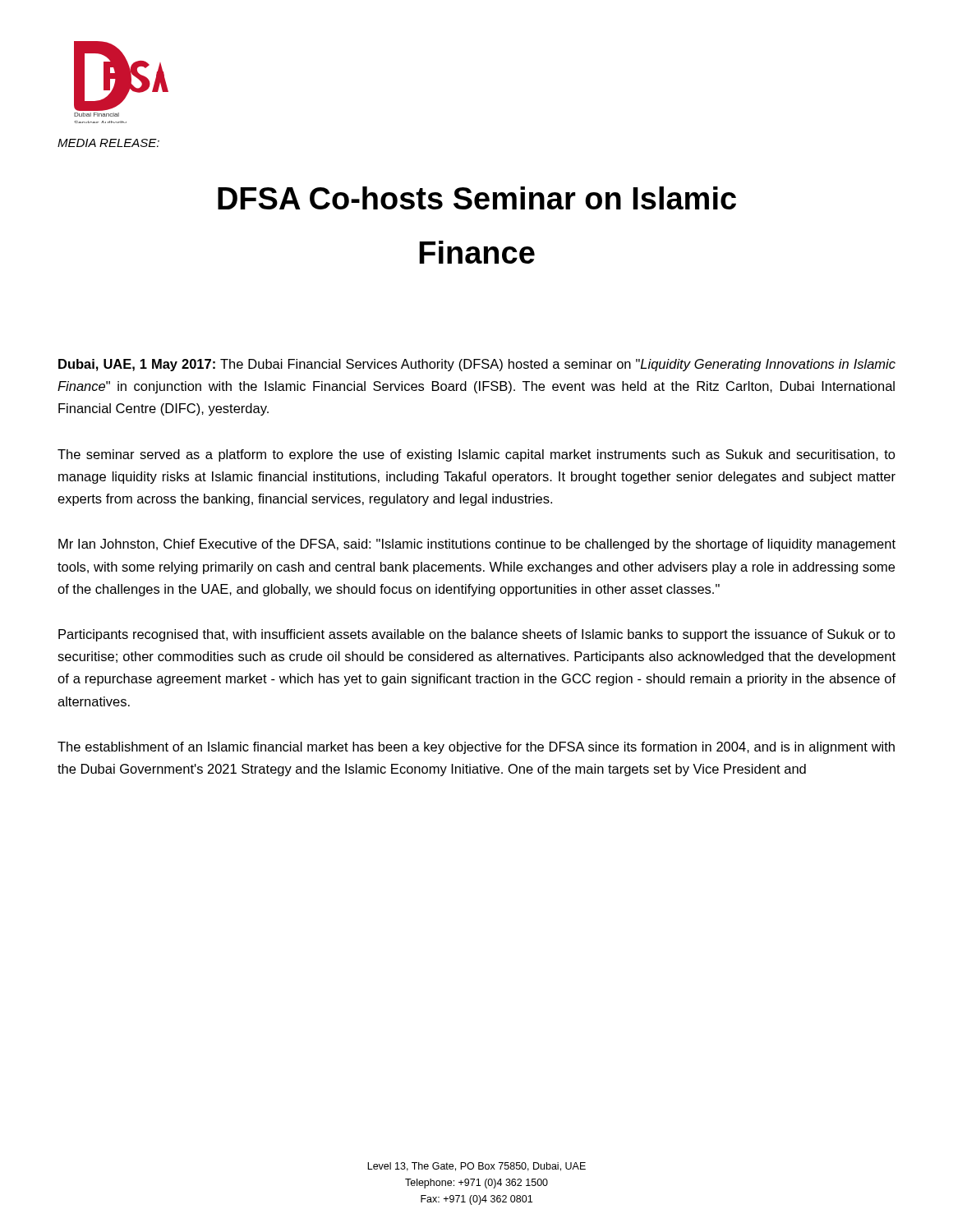Find the text that reads "MEDIA RELEASE:"
953x1232 pixels.
coord(109,142)
